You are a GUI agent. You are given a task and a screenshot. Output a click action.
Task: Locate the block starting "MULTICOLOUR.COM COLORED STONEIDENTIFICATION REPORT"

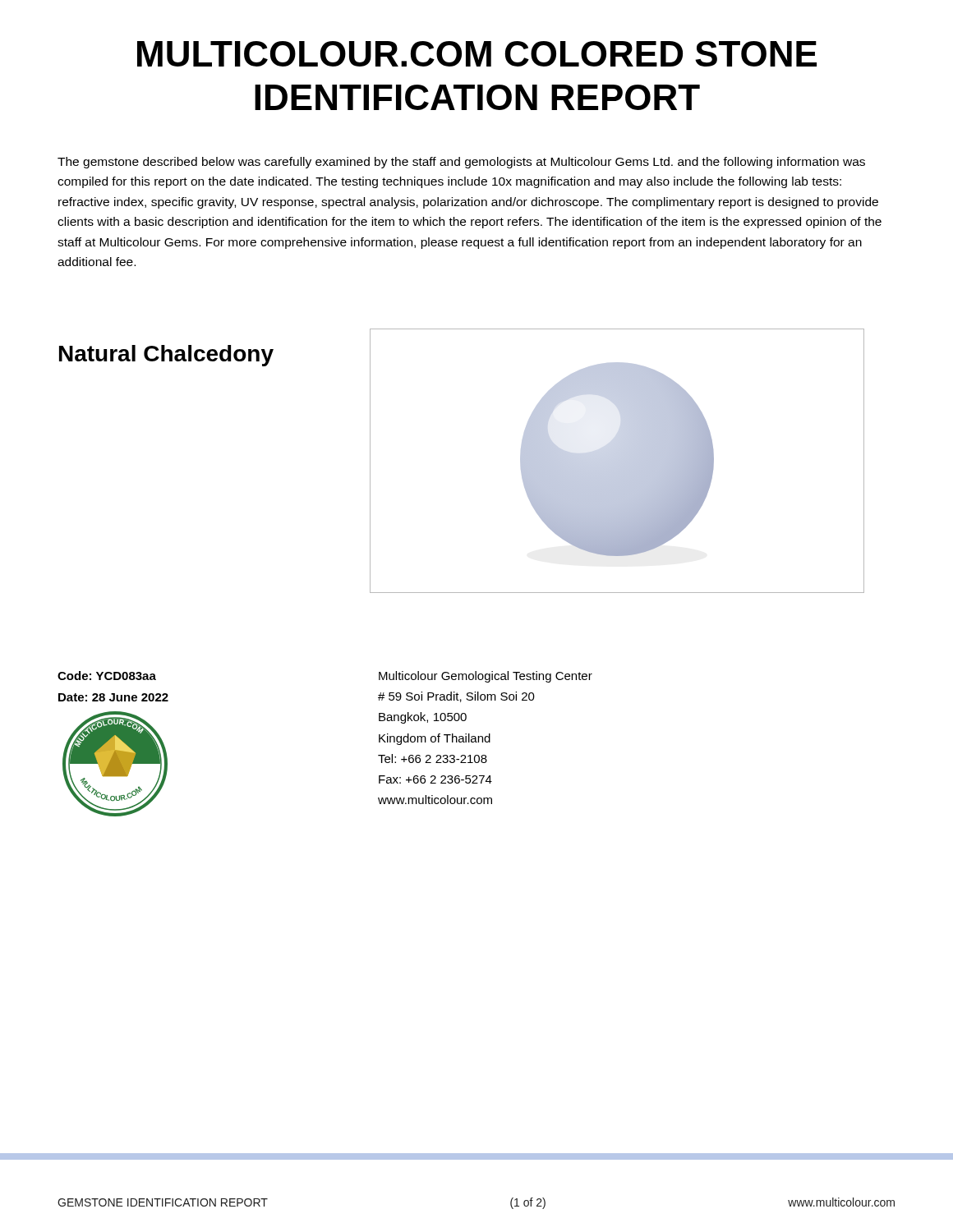tap(476, 76)
